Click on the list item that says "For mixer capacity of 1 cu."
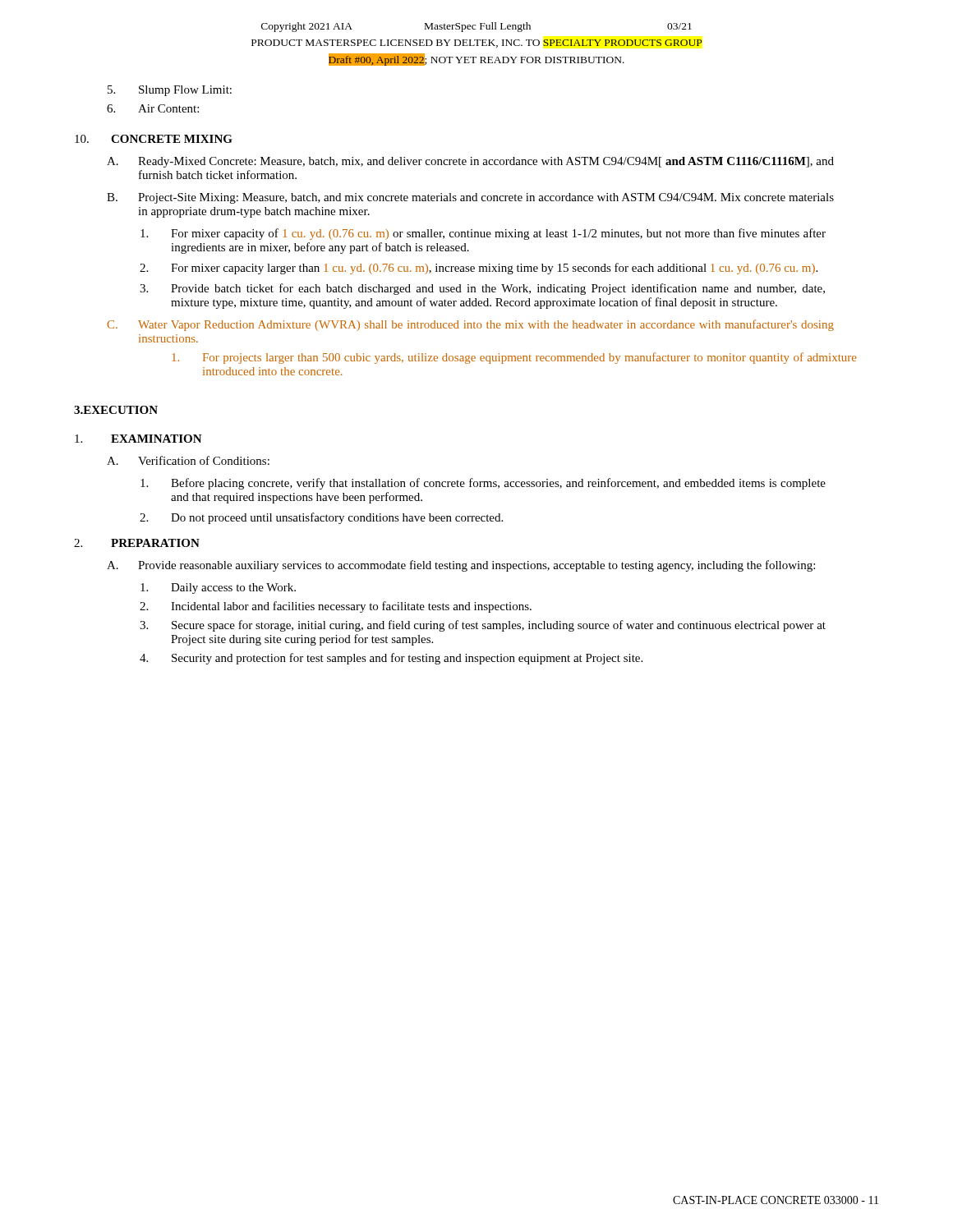953x1232 pixels. [x=509, y=240]
